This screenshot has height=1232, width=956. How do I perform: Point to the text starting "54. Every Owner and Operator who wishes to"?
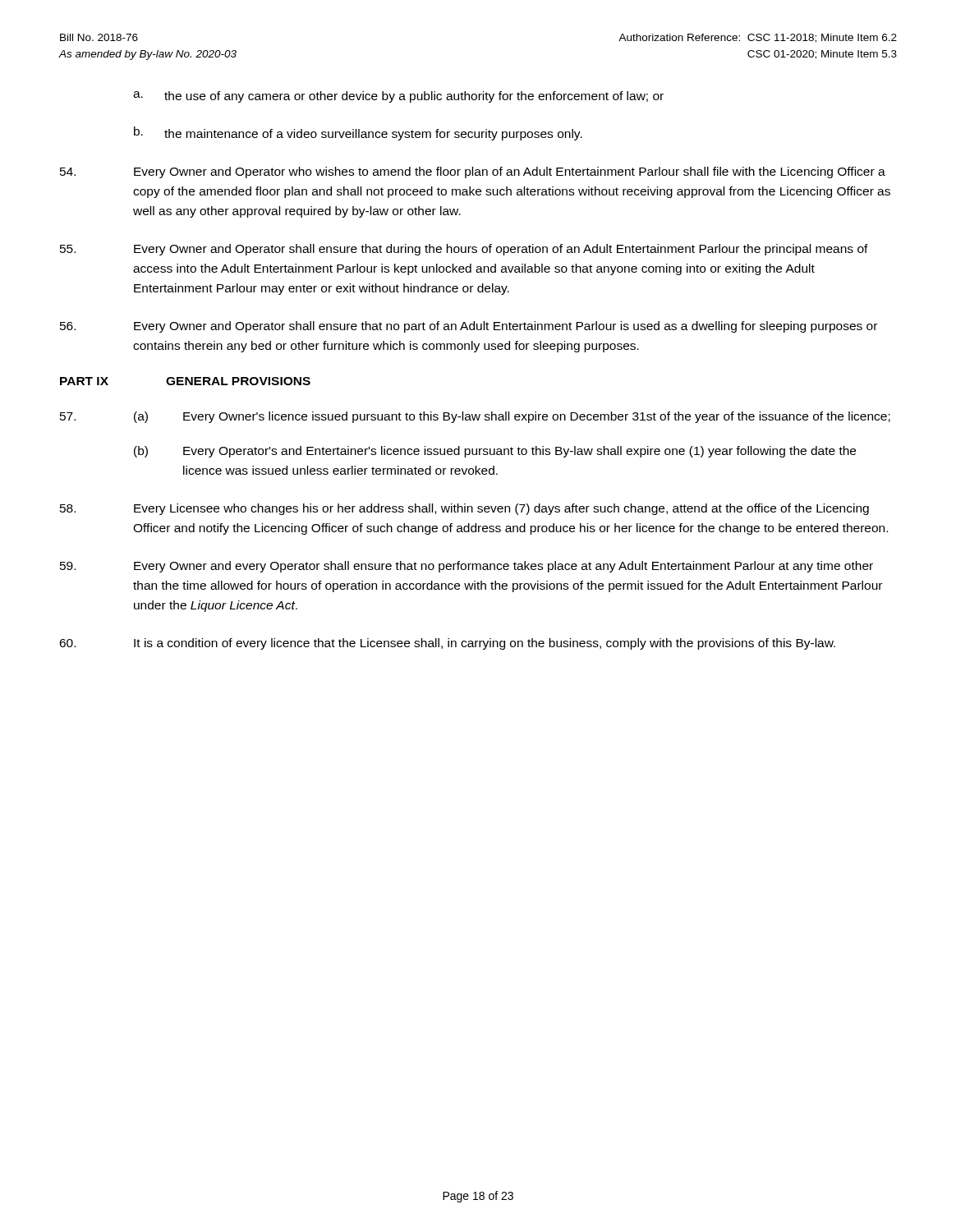click(478, 191)
